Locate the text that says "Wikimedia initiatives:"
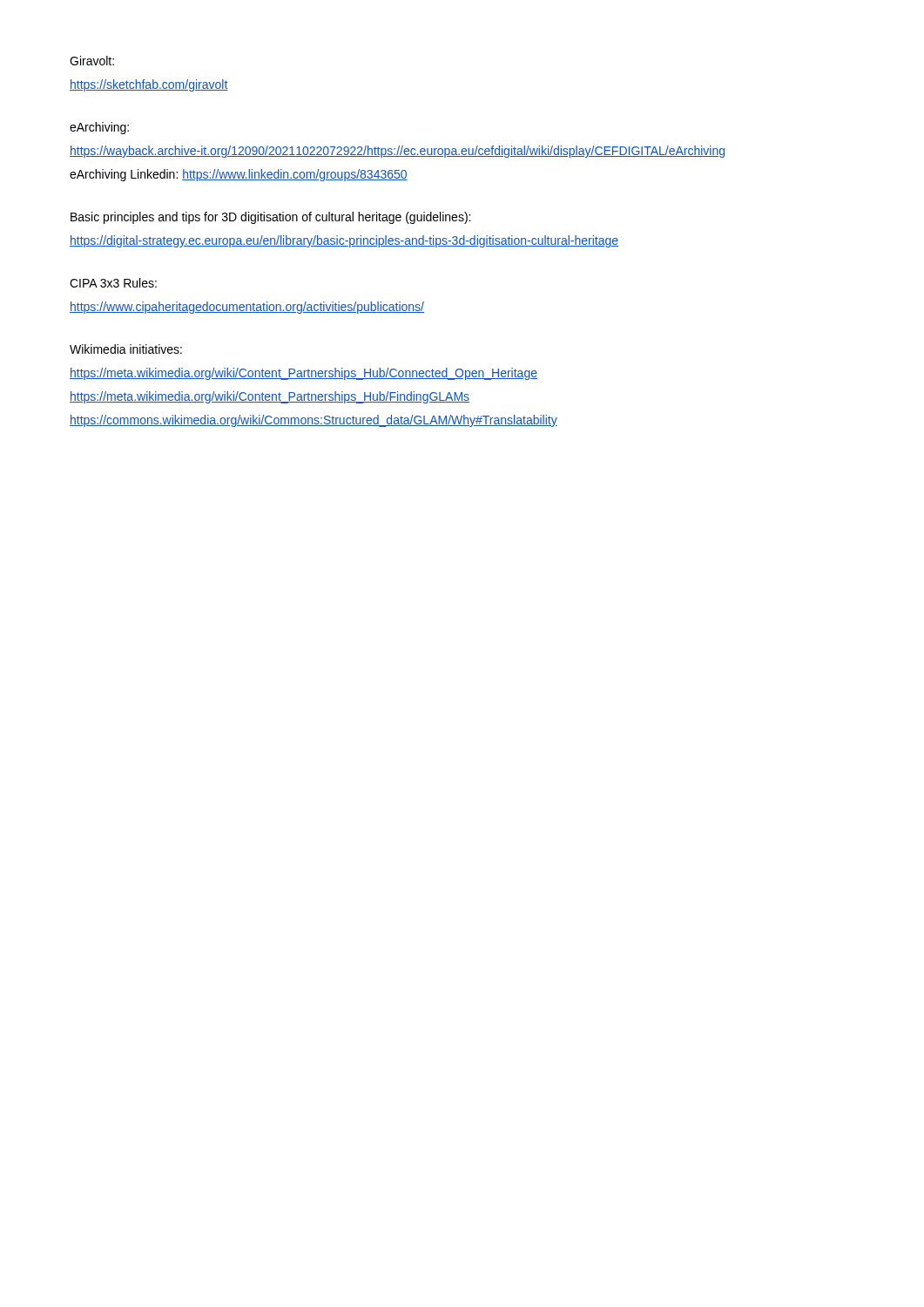Screen dimensions: 1307x924 click(126, 349)
